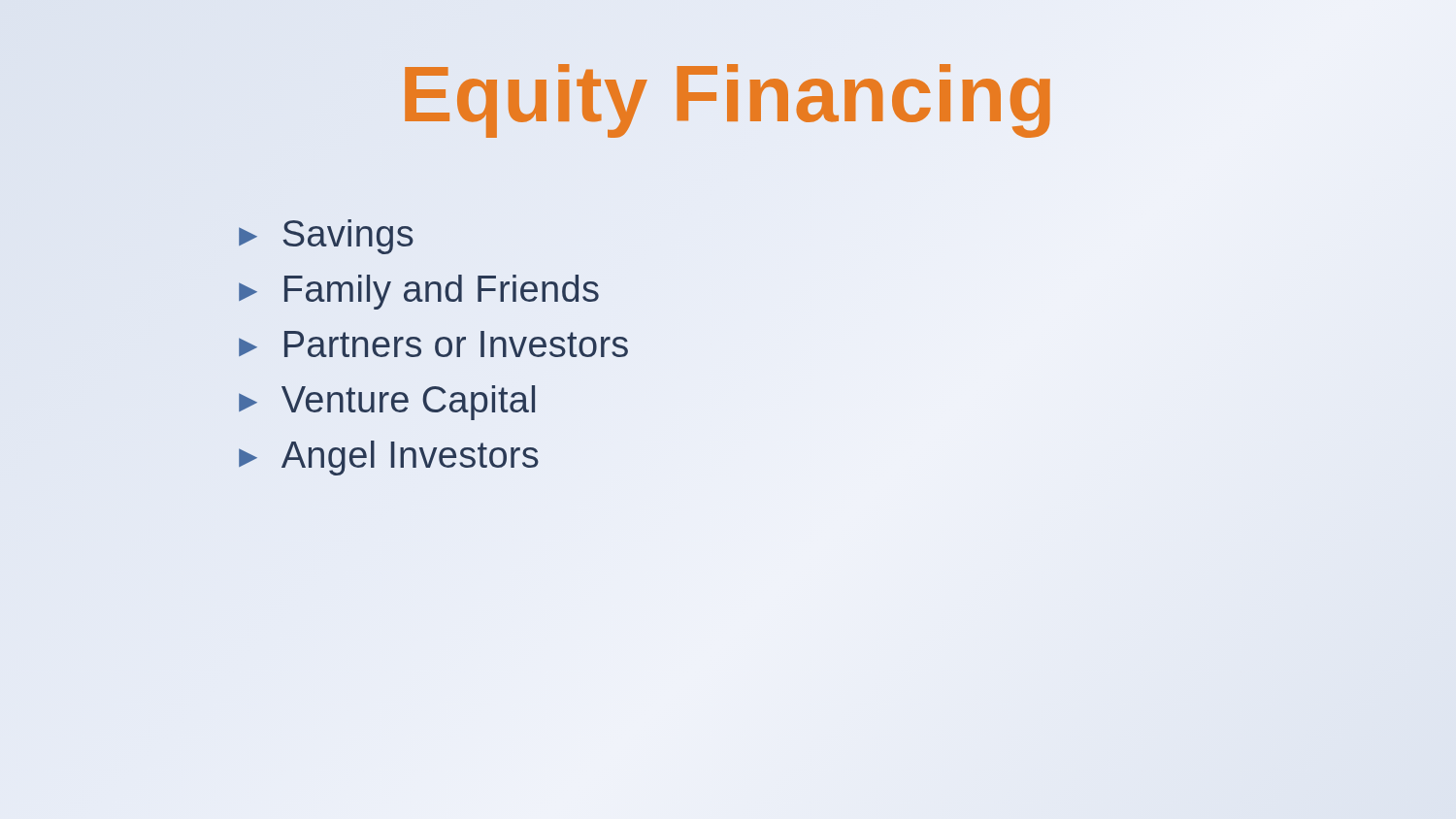
Task: Point to "► Partners or Investors"
Action: coord(431,345)
